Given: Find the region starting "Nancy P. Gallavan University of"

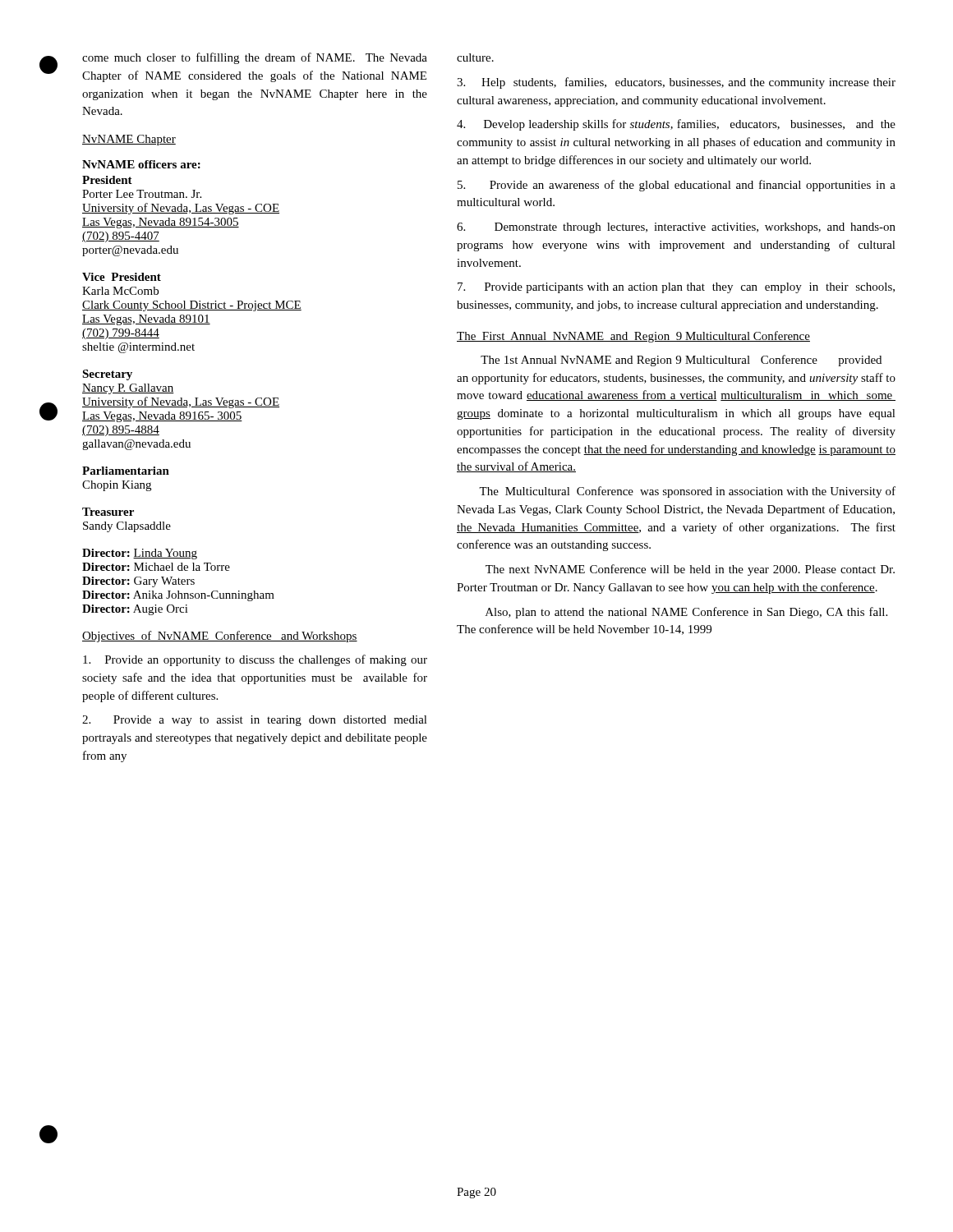Looking at the screenshot, I should (181, 416).
